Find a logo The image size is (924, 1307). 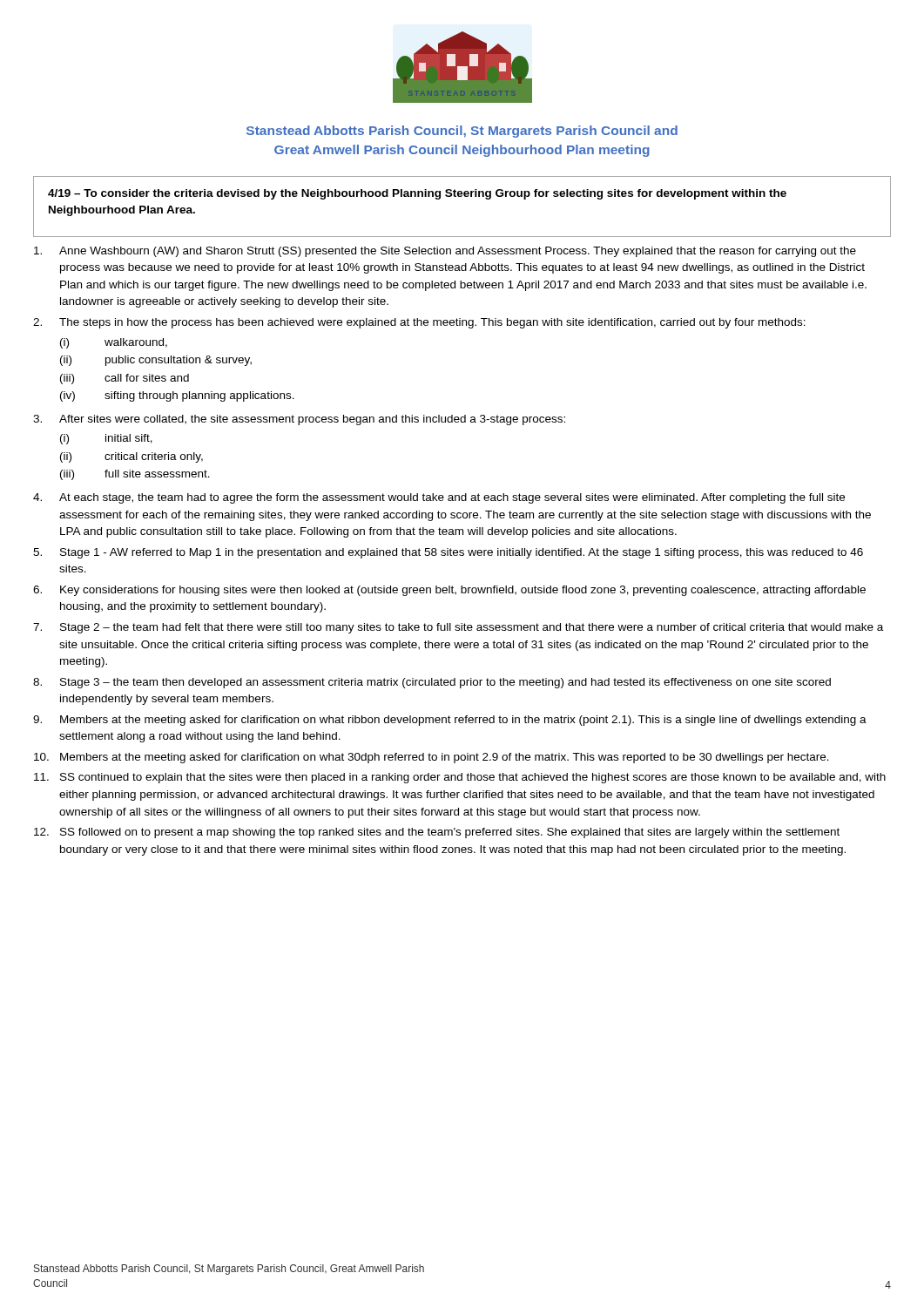(462, 56)
